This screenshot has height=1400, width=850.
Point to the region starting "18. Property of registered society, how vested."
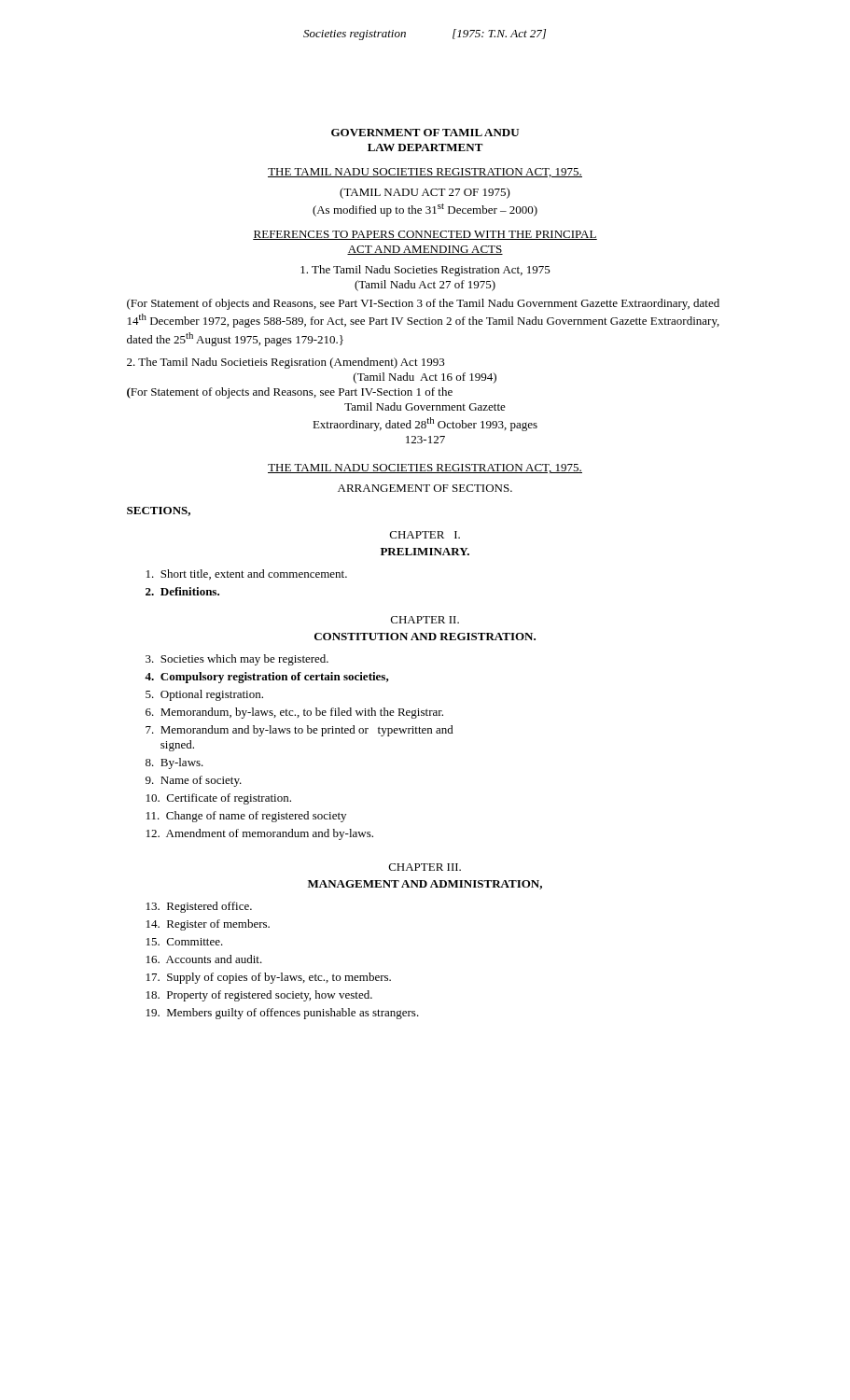coord(259,995)
